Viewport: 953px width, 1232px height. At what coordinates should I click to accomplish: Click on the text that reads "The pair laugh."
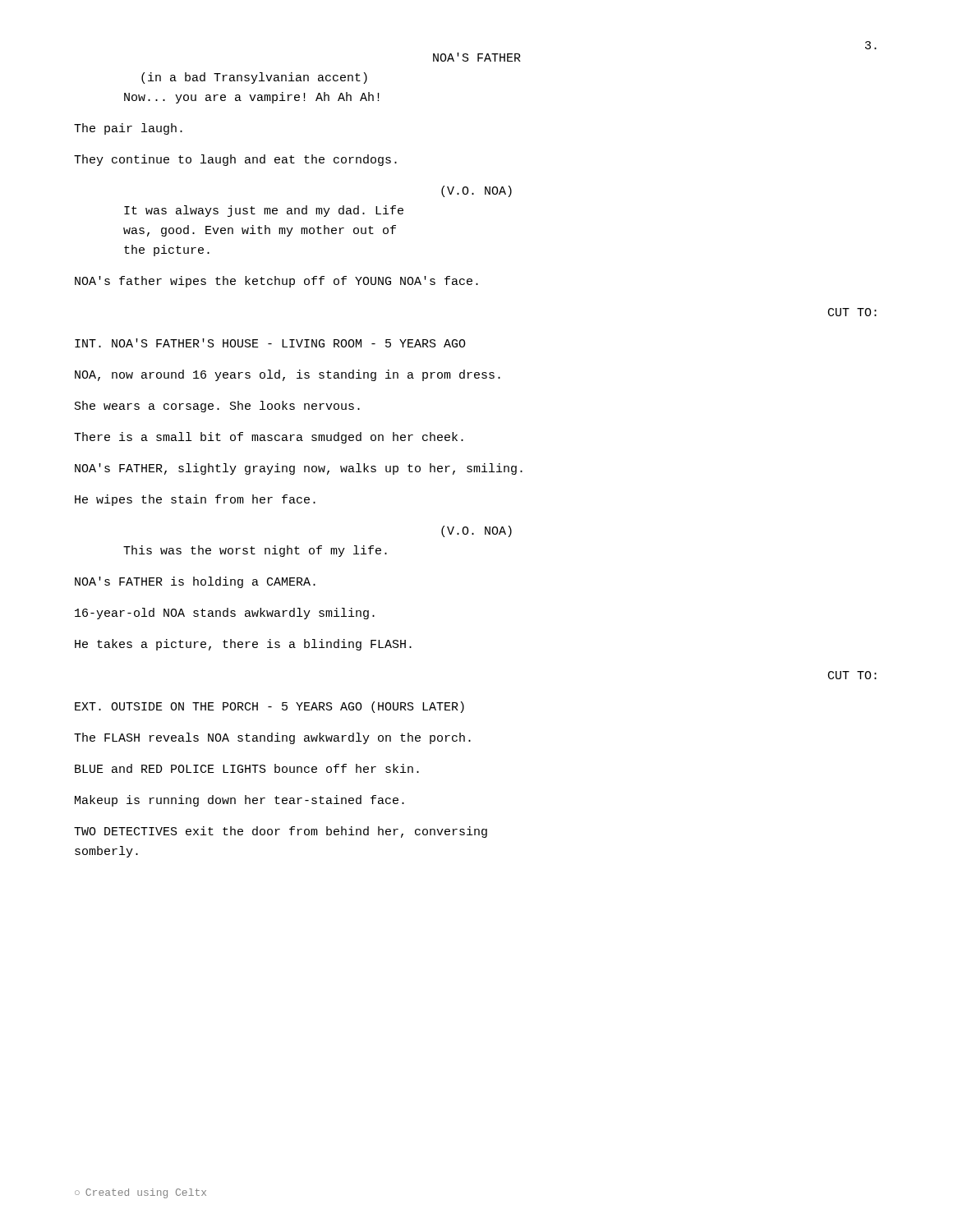pos(128,129)
